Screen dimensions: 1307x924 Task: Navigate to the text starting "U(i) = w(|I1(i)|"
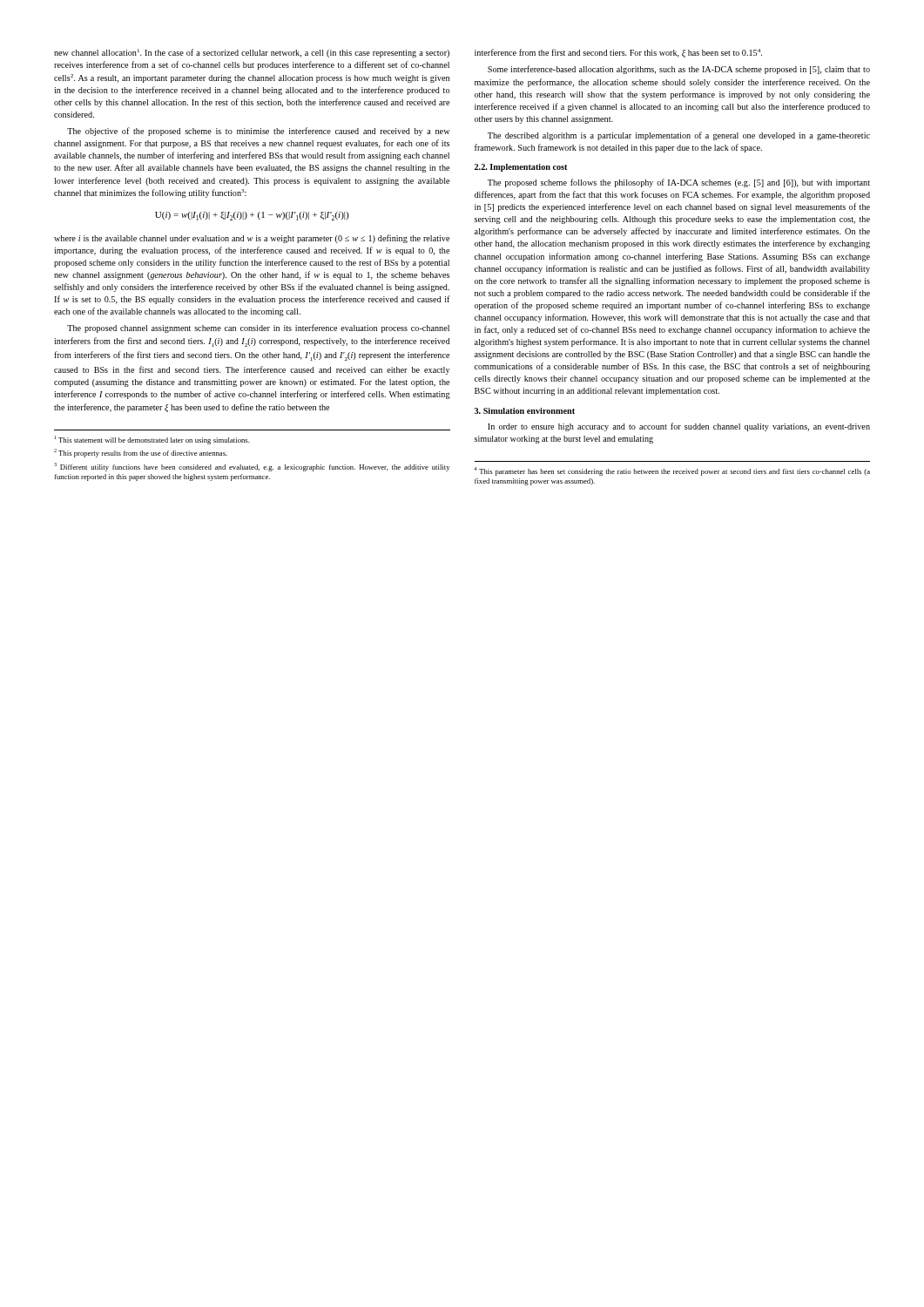tap(252, 216)
